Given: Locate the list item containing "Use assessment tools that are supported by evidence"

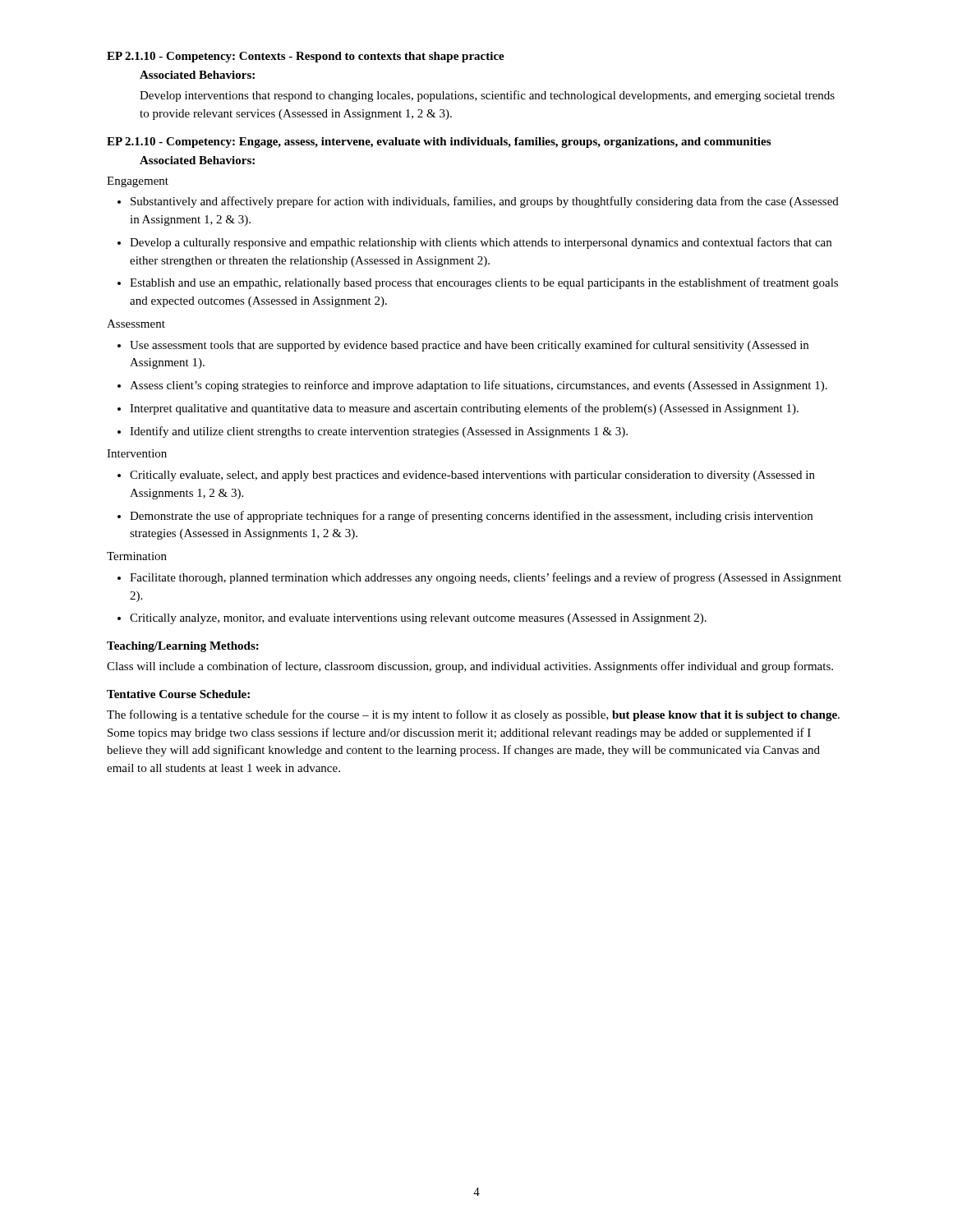Looking at the screenshot, I should tap(469, 353).
